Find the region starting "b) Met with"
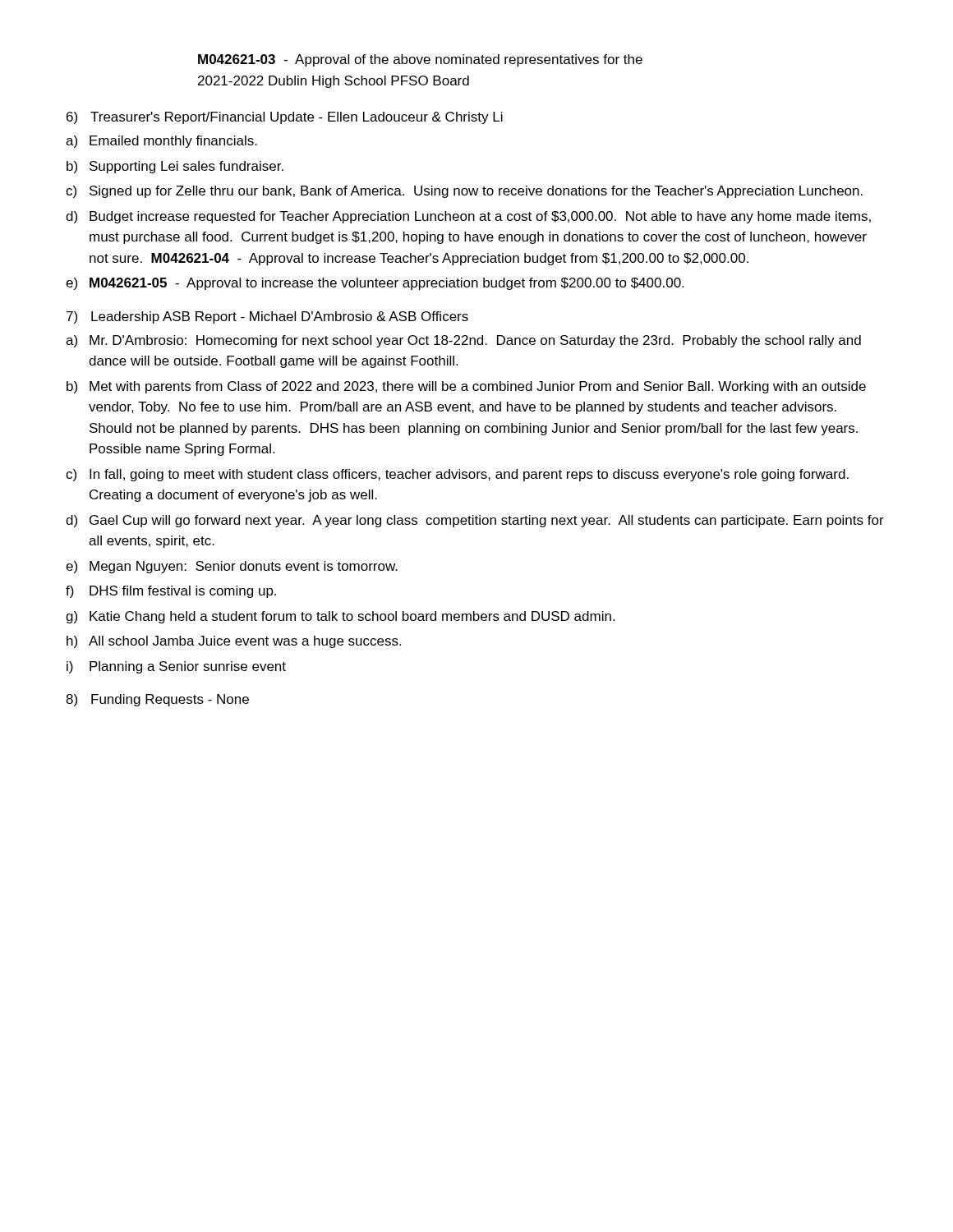The image size is (953, 1232). pos(476,418)
